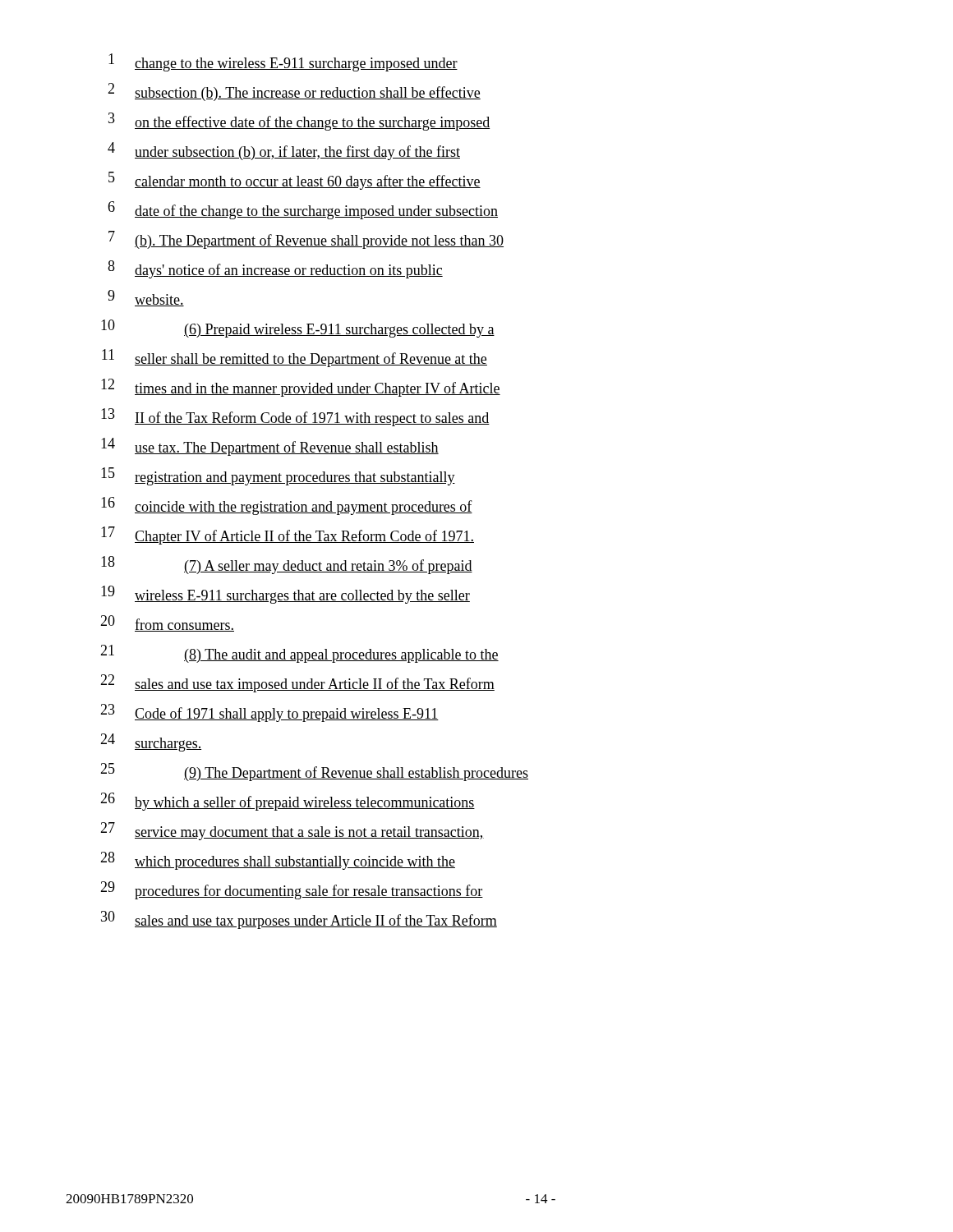This screenshot has height=1232, width=953.
Task: Locate the passage starting "19 wireless E-911 surcharges that"
Action: (285, 595)
